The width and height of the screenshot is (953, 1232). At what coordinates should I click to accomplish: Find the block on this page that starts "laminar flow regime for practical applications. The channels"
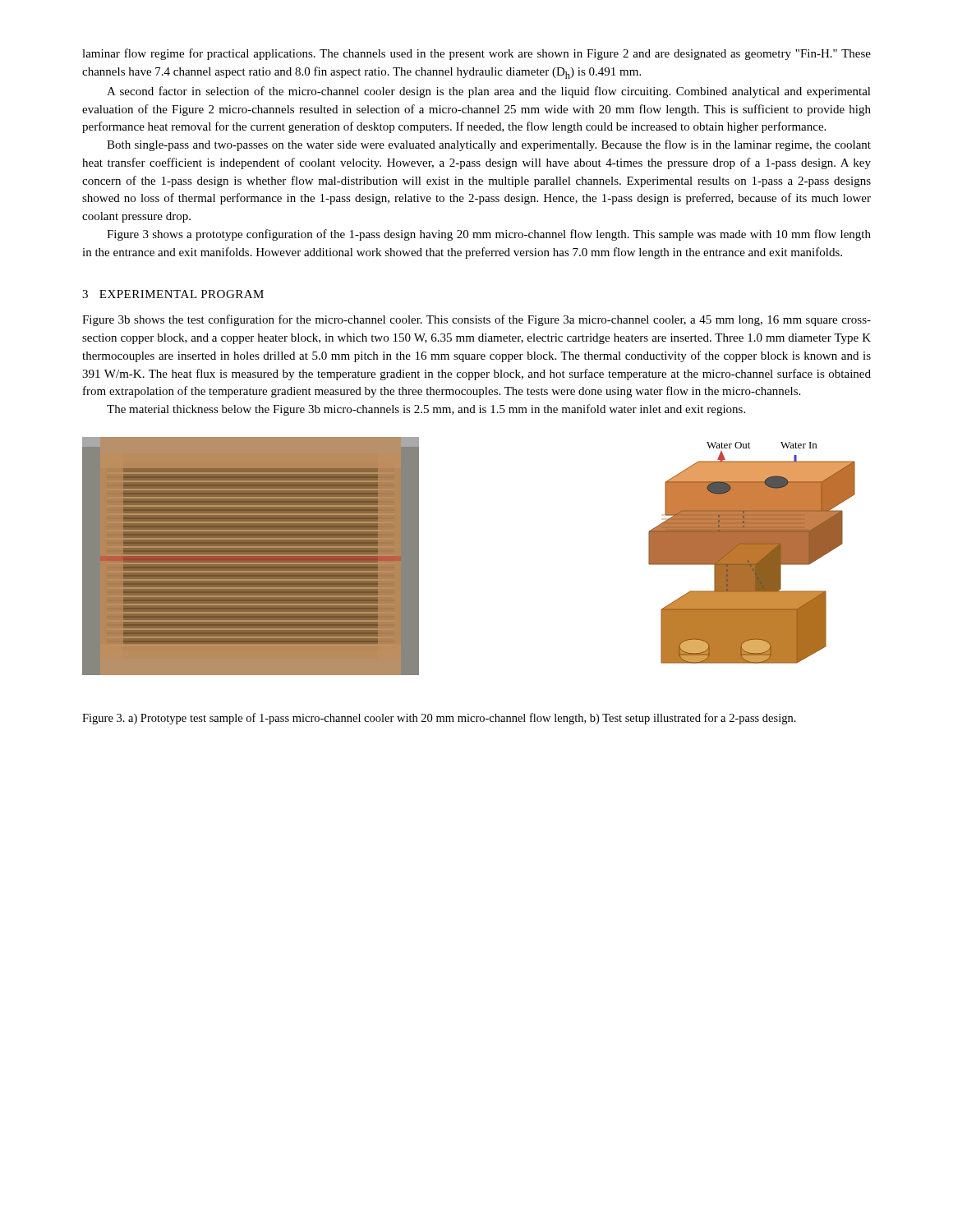coord(476,153)
